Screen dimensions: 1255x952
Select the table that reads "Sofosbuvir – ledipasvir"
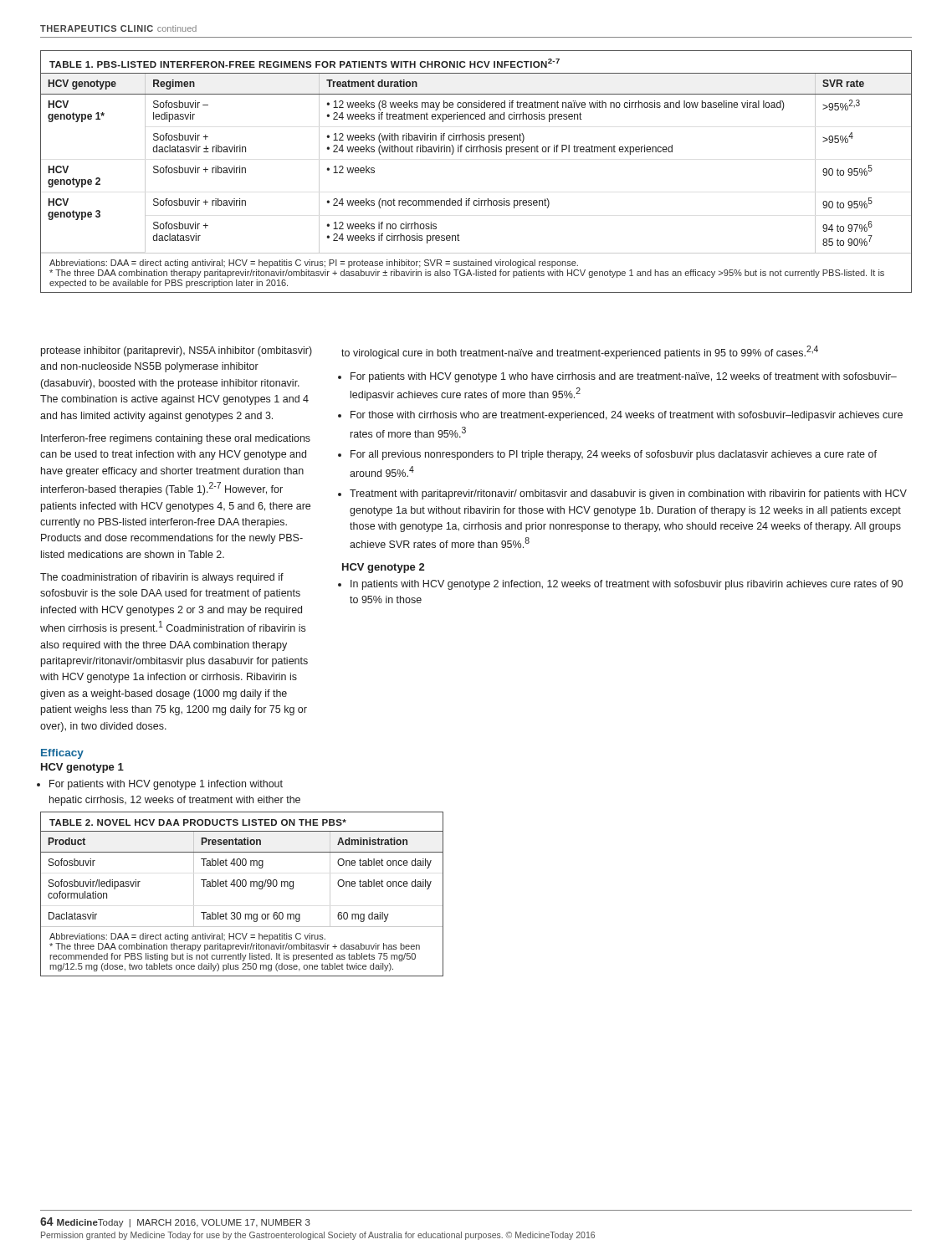coord(476,172)
